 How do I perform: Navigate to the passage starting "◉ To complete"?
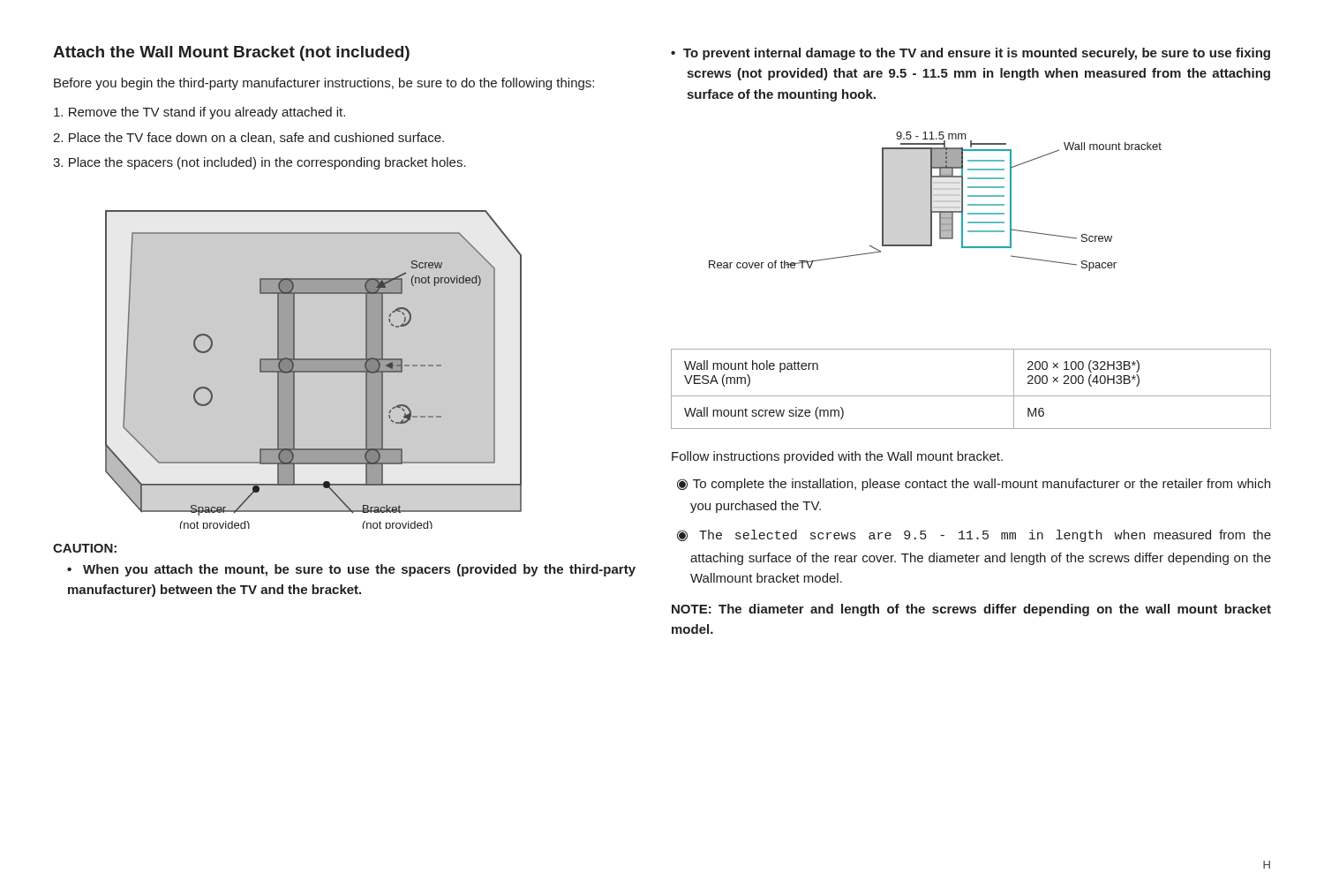point(974,495)
